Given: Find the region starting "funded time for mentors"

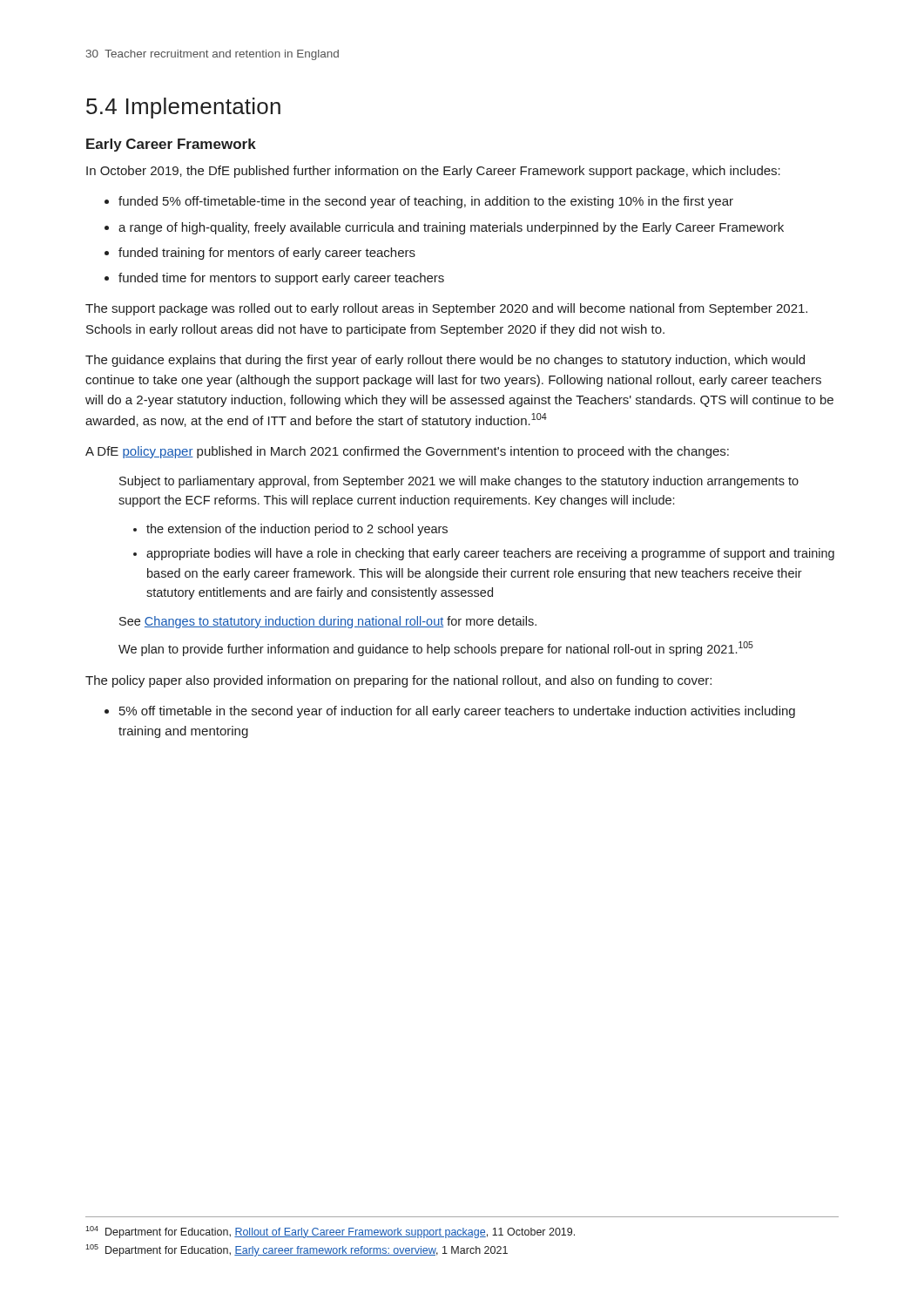Looking at the screenshot, I should (x=281, y=278).
